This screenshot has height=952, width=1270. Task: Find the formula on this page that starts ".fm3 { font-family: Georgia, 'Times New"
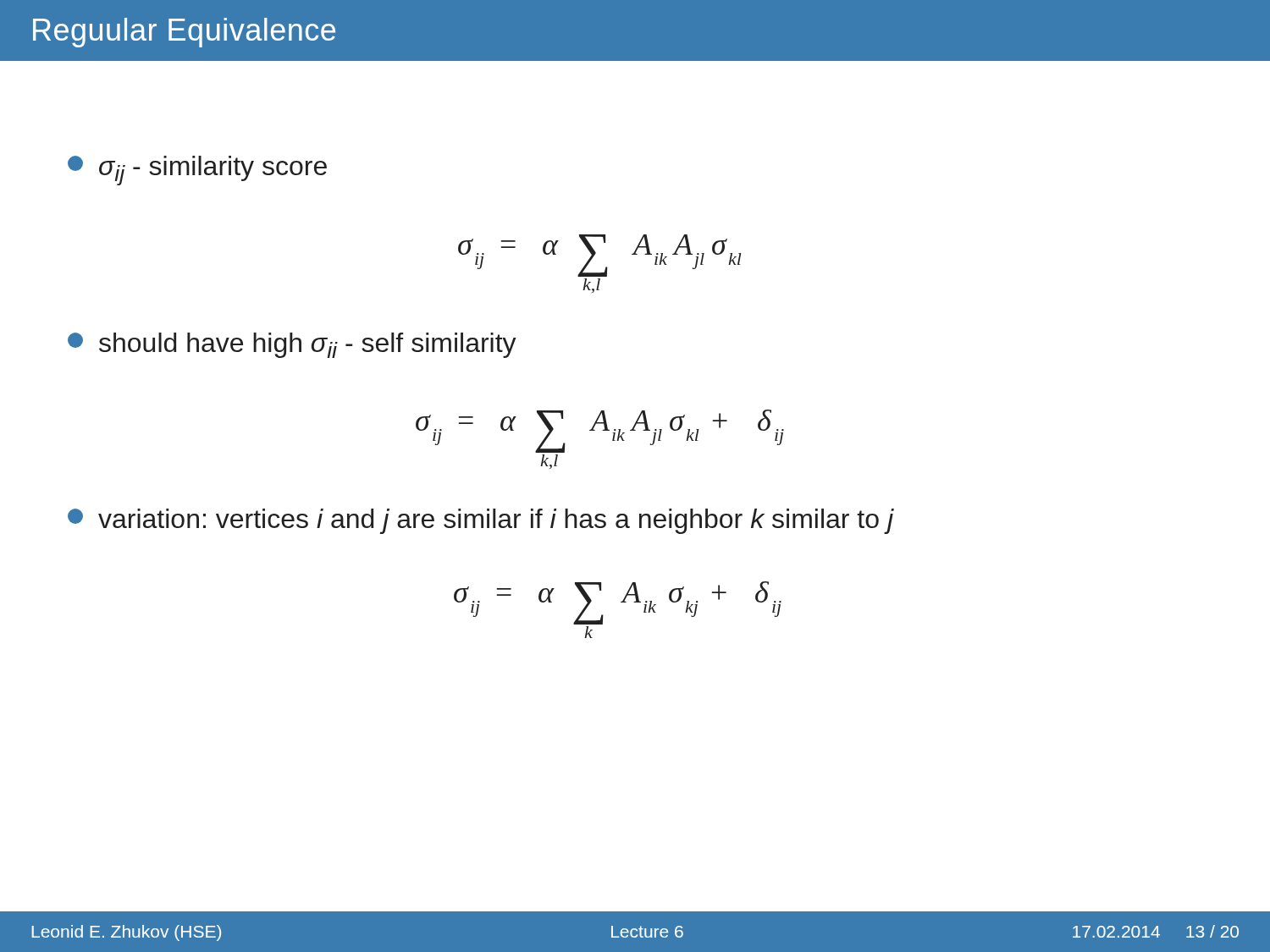tap(635, 600)
